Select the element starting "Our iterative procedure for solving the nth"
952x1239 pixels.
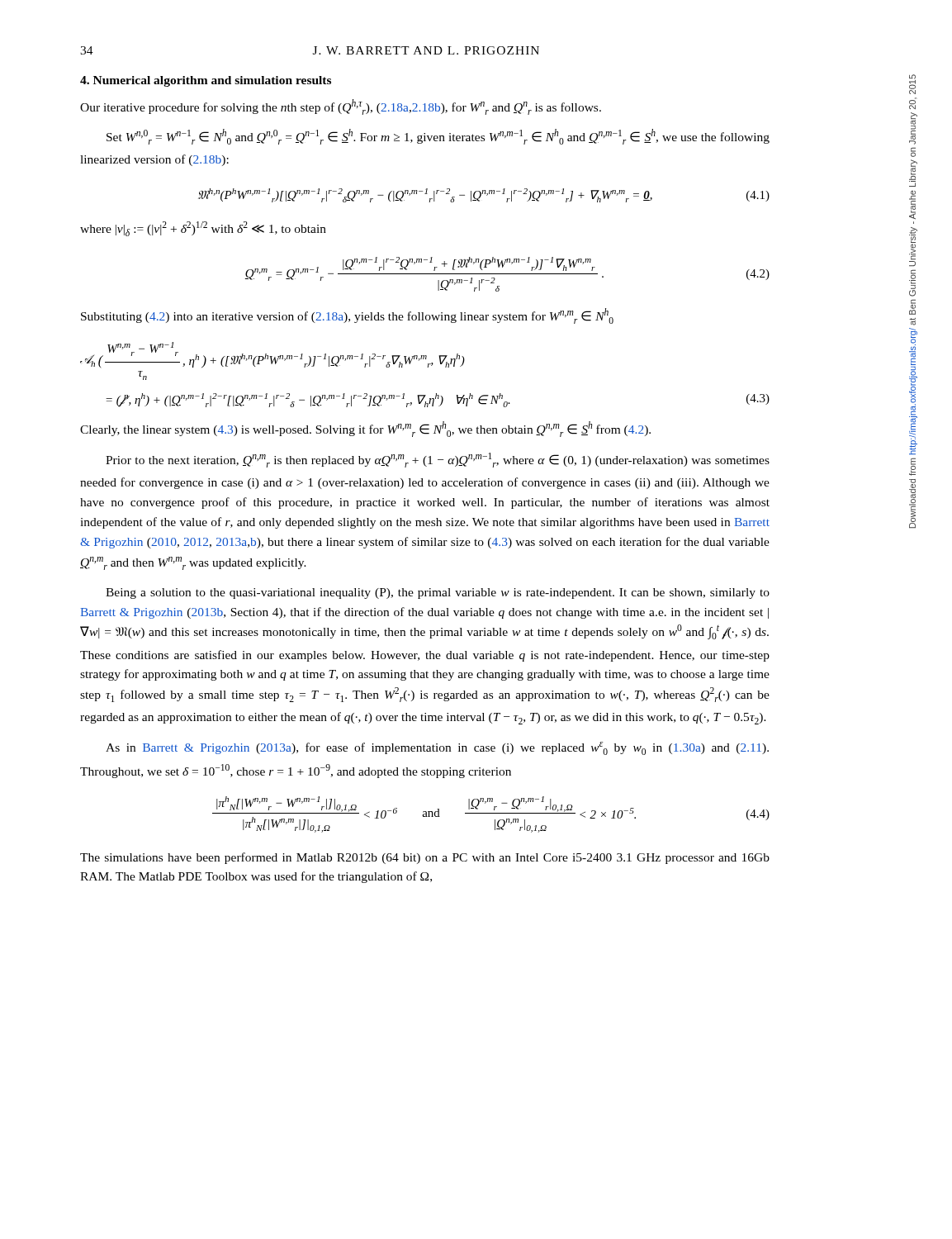(x=341, y=108)
